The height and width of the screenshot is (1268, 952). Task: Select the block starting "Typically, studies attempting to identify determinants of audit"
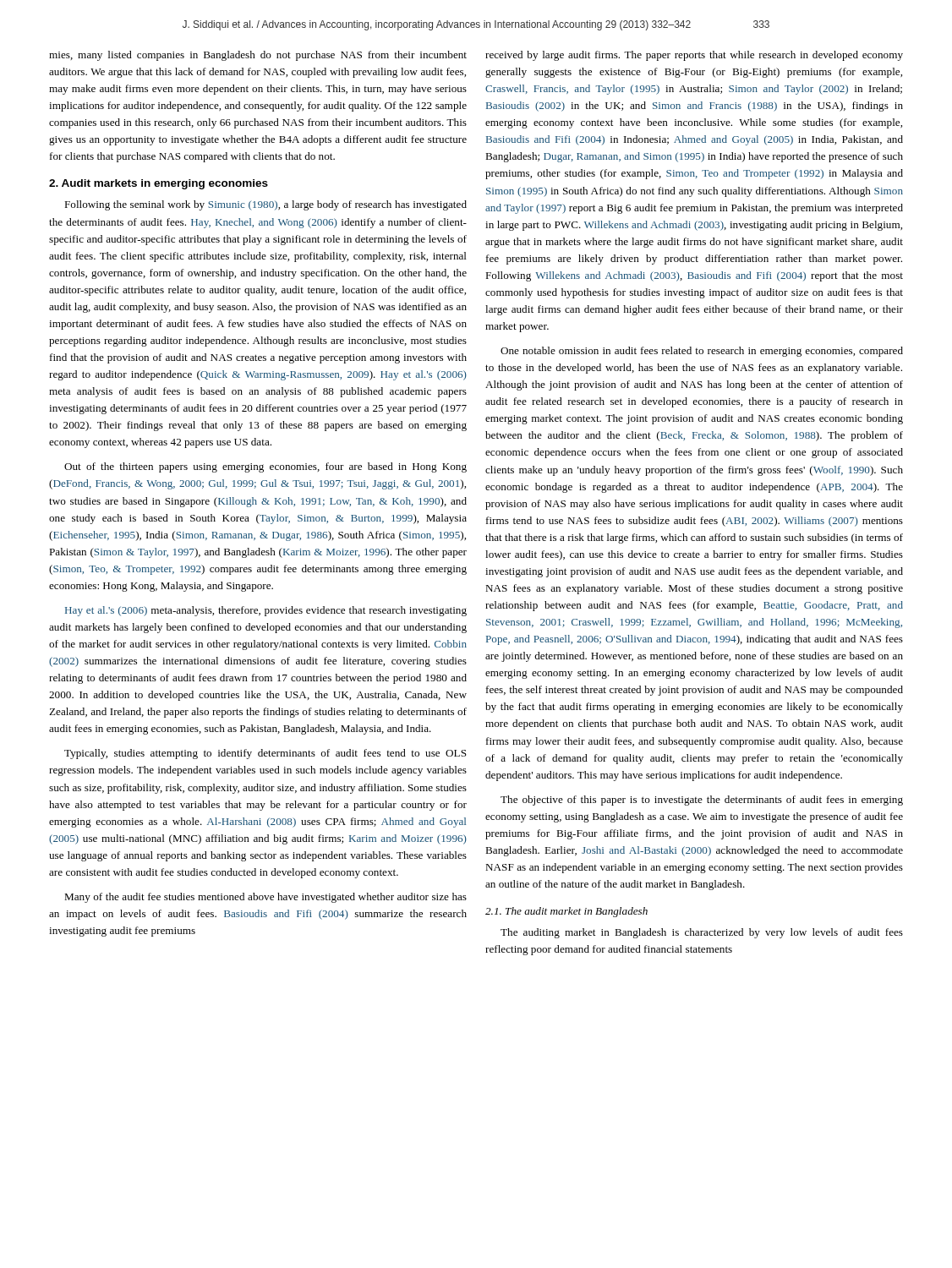258,813
